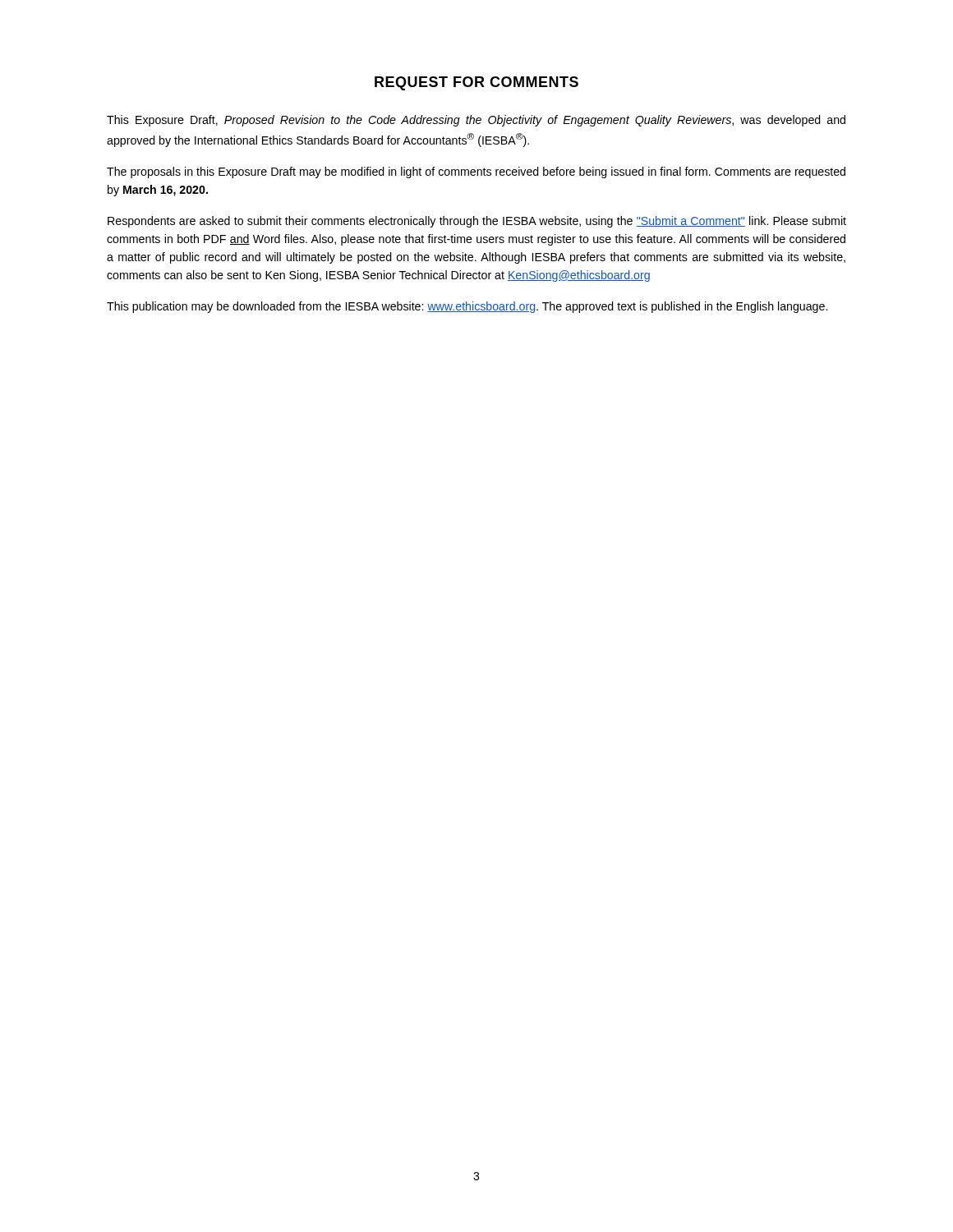Click on the text block that says "Respondents are asked to"
This screenshot has width=953, height=1232.
click(476, 248)
